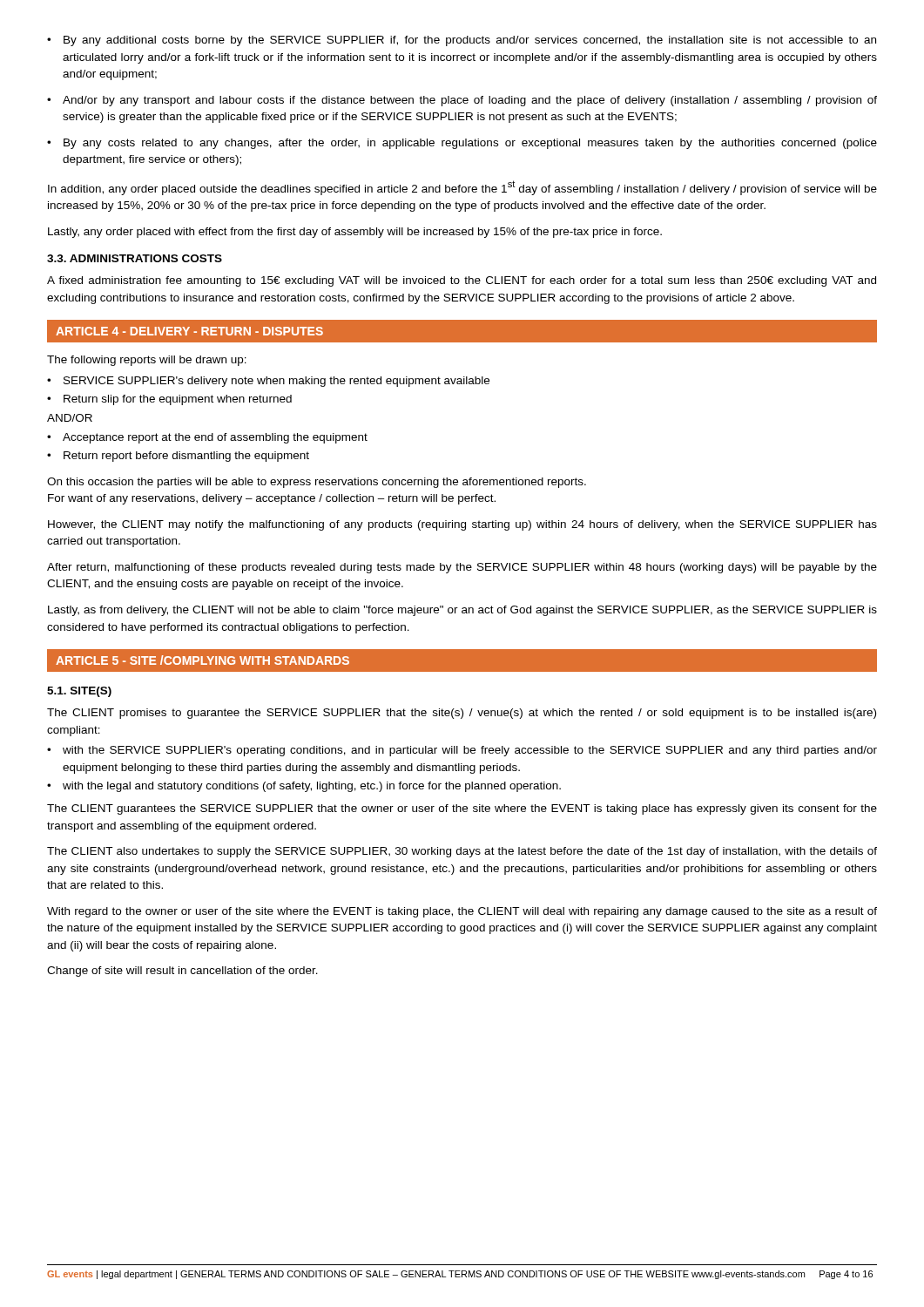This screenshot has width=924, height=1307.
Task: Select the block starting "The following reports will be drawn"
Action: [x=147, y=361]
